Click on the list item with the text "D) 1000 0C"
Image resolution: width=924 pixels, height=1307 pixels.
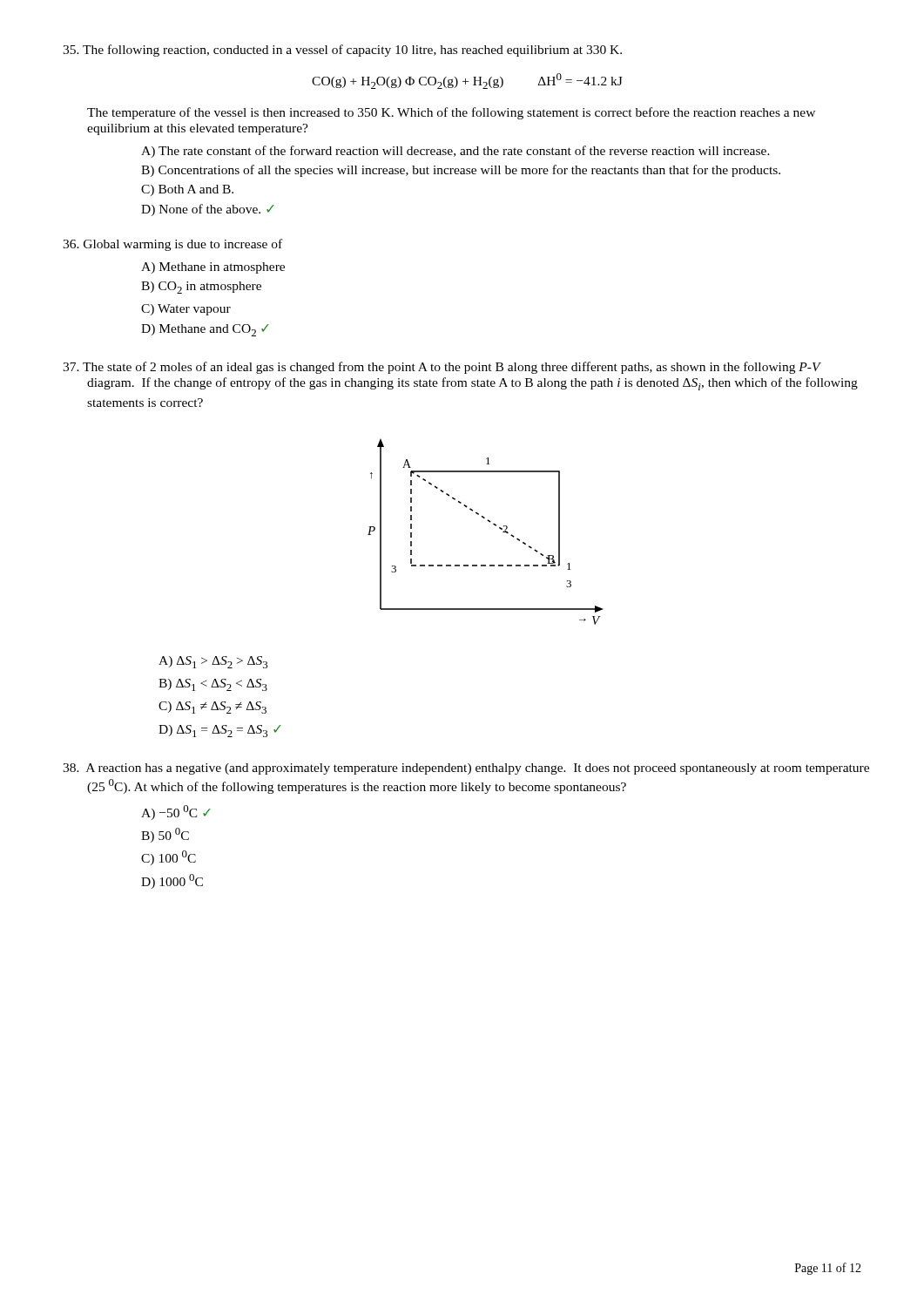pyautogui.click(x=172, y=879)
